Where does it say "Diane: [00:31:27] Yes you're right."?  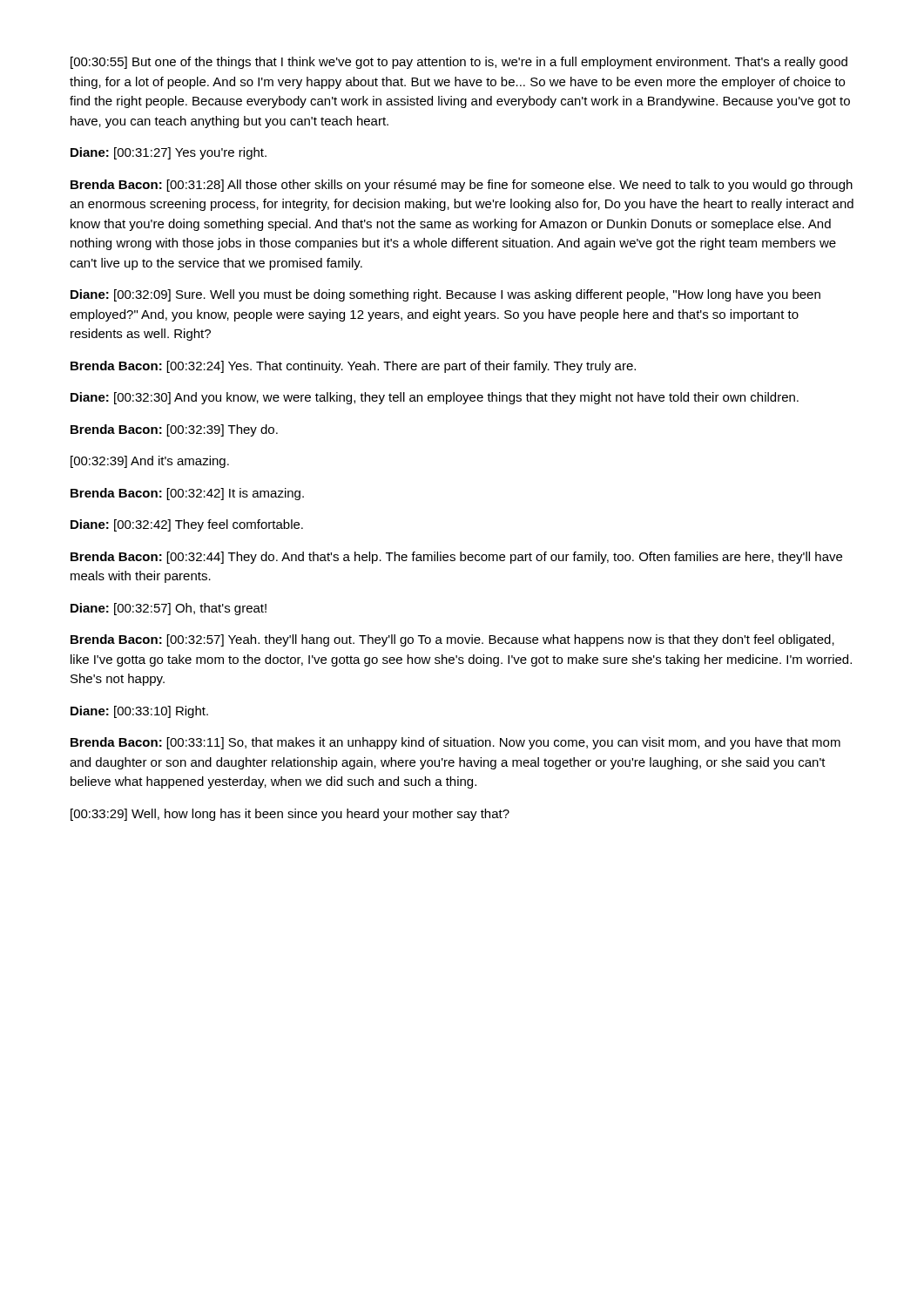click(169, 152)
